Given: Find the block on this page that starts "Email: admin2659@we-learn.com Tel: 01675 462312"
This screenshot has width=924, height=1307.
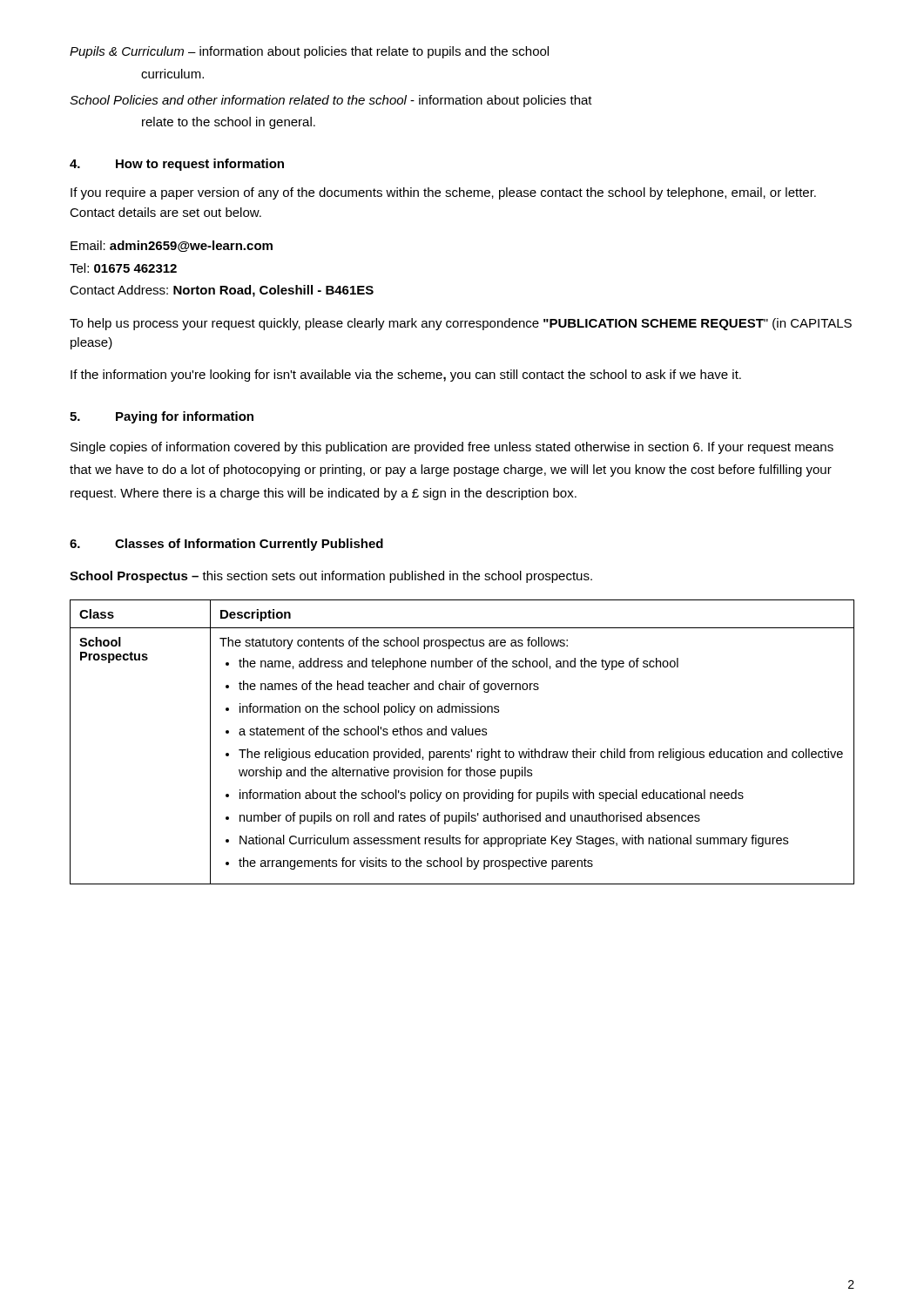Looking at the screenshot, I should pyautogui.click(x=172, y=246).
